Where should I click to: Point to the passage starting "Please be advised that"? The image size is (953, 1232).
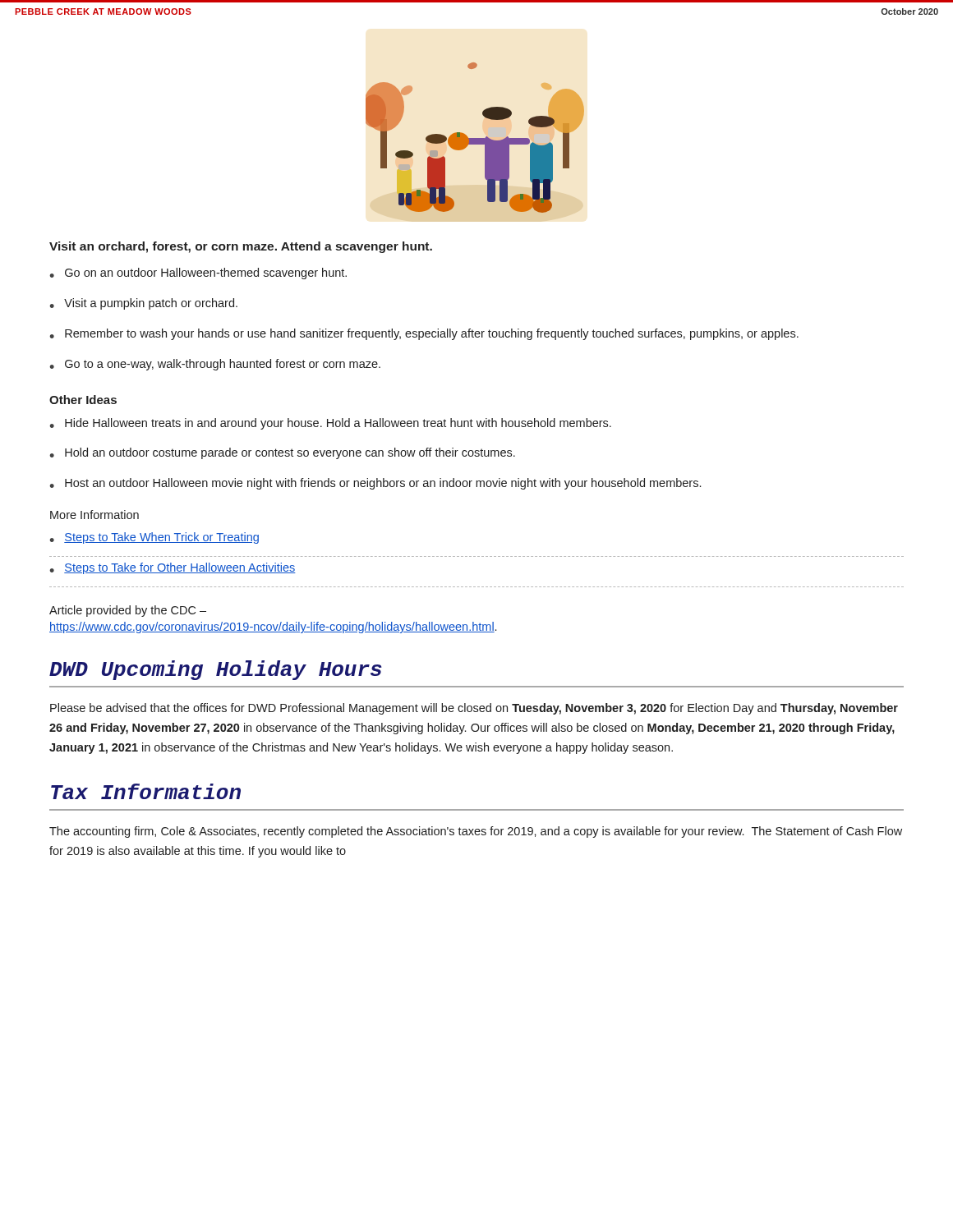coord(474,728)
